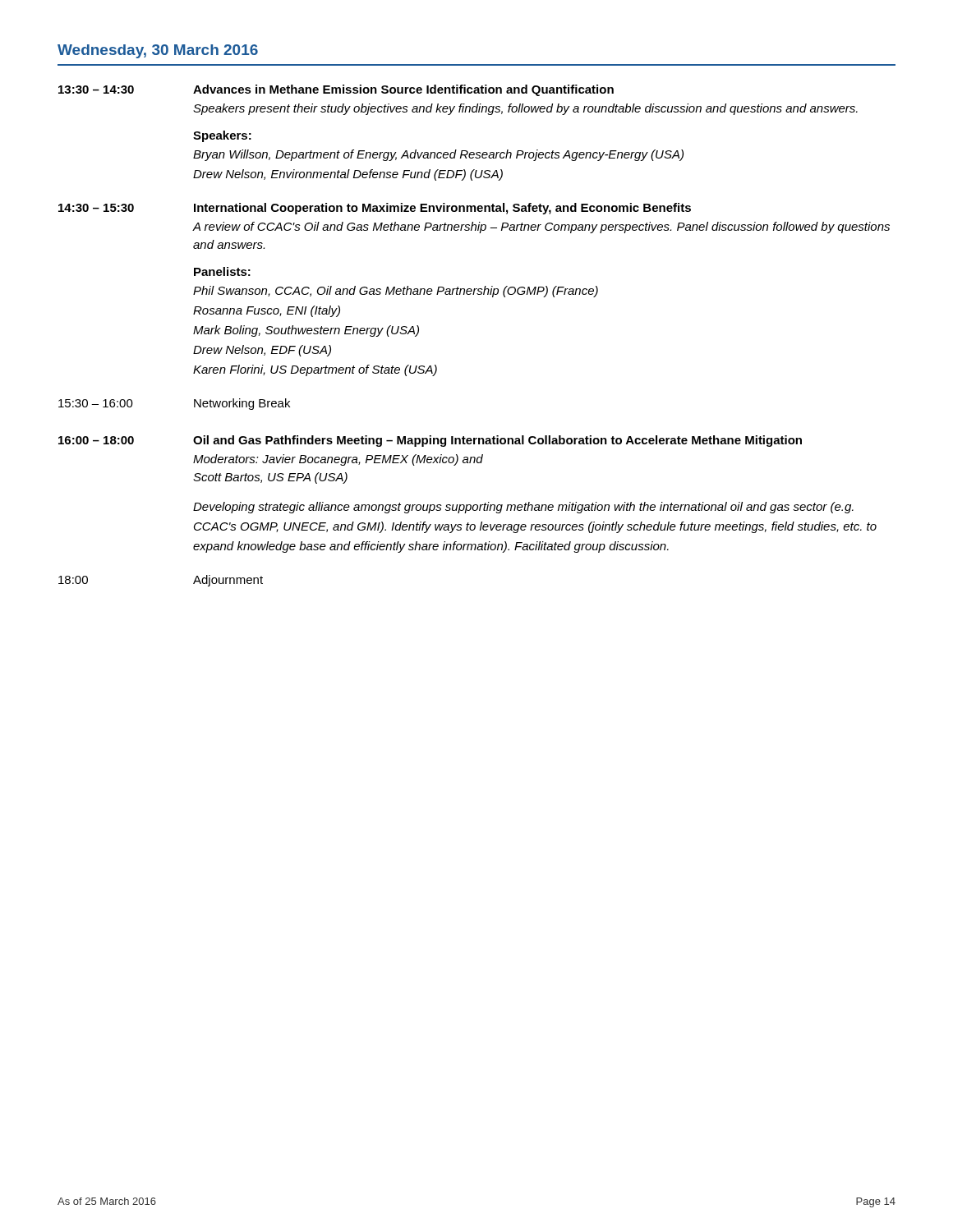Locate the text "15:30 – 16:00 Networking Break"

tap(106, 404)
